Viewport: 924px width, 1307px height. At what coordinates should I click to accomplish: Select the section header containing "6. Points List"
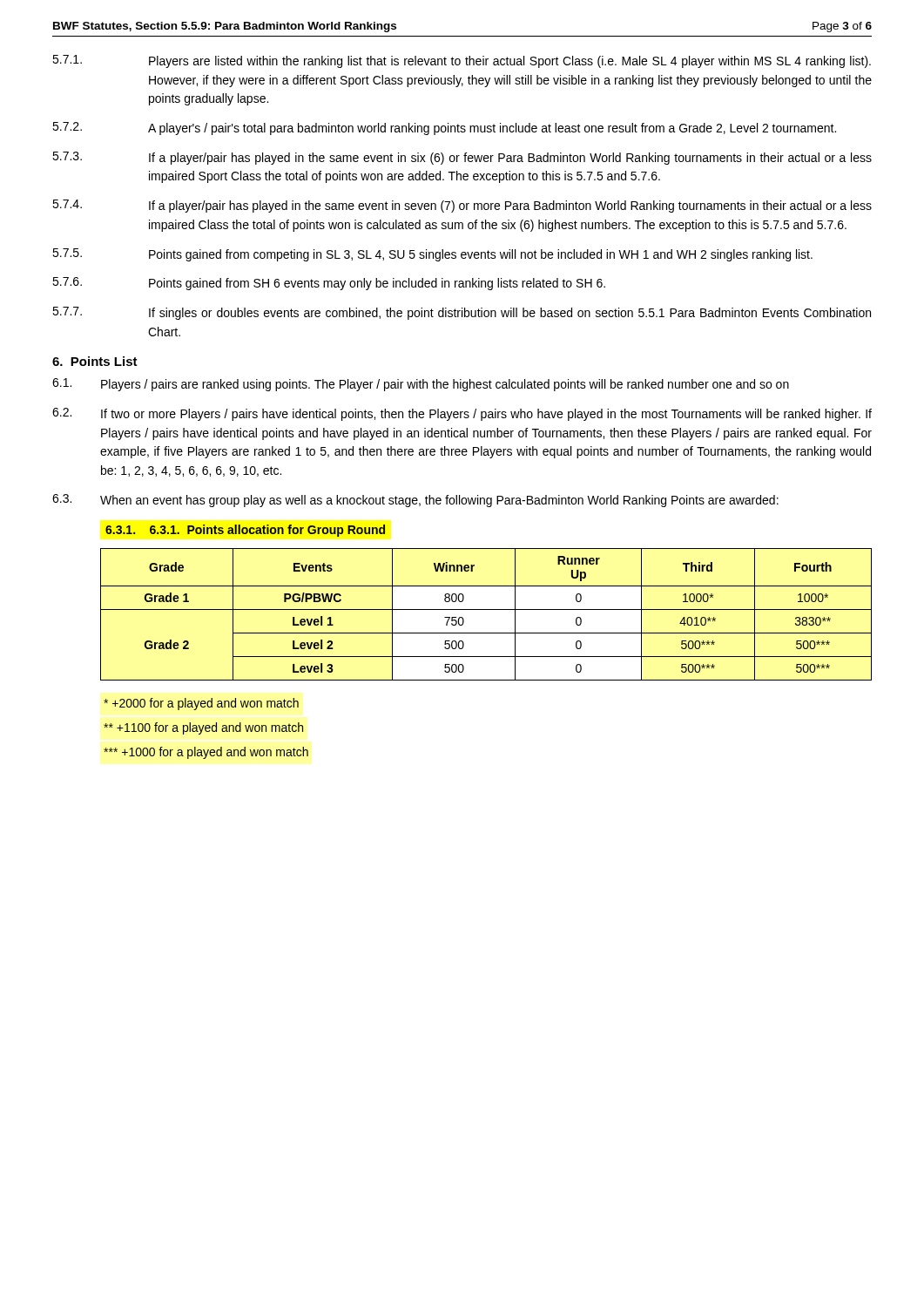click(x=95, y=361)
